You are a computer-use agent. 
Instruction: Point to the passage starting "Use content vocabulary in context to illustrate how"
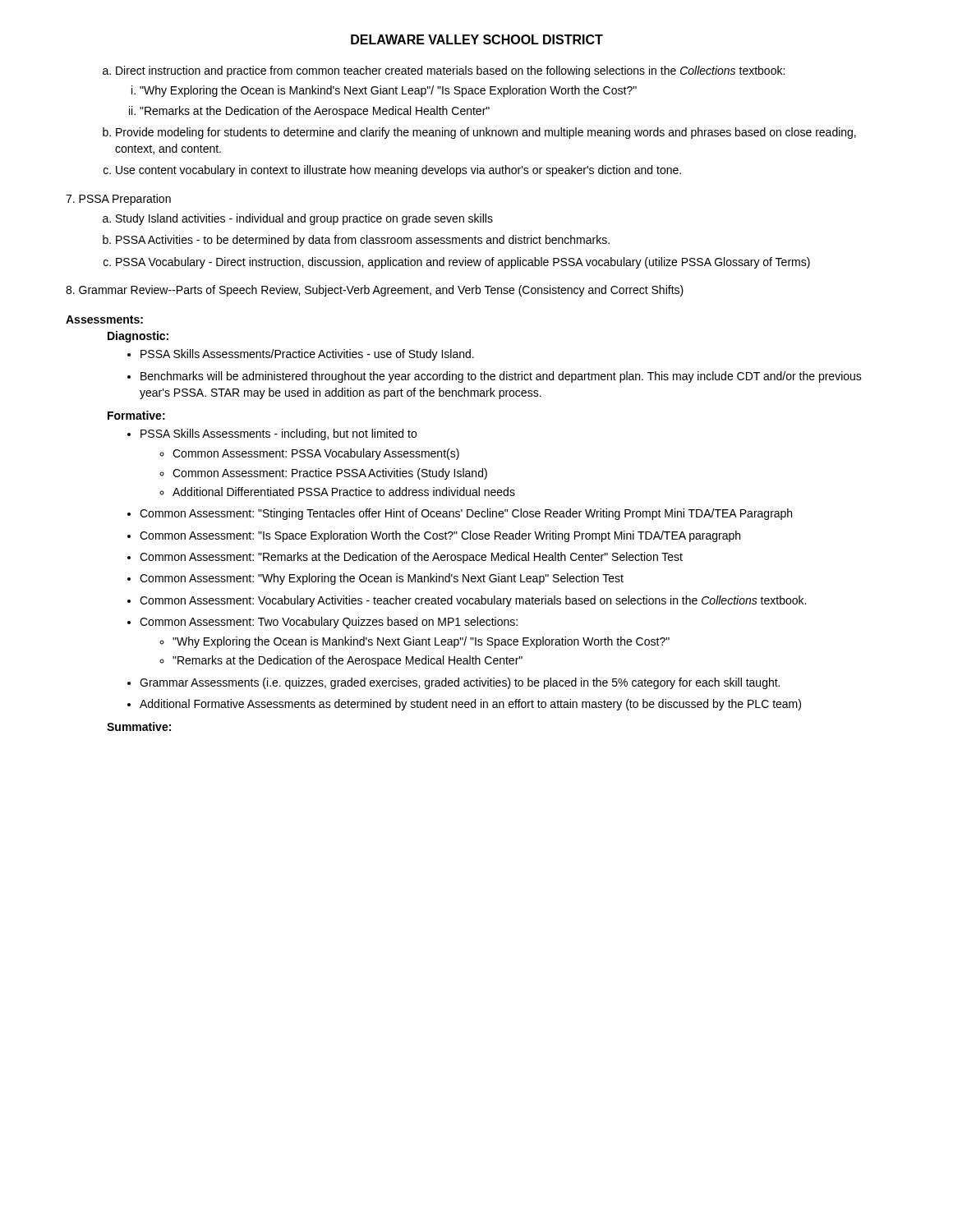point(501,171)
